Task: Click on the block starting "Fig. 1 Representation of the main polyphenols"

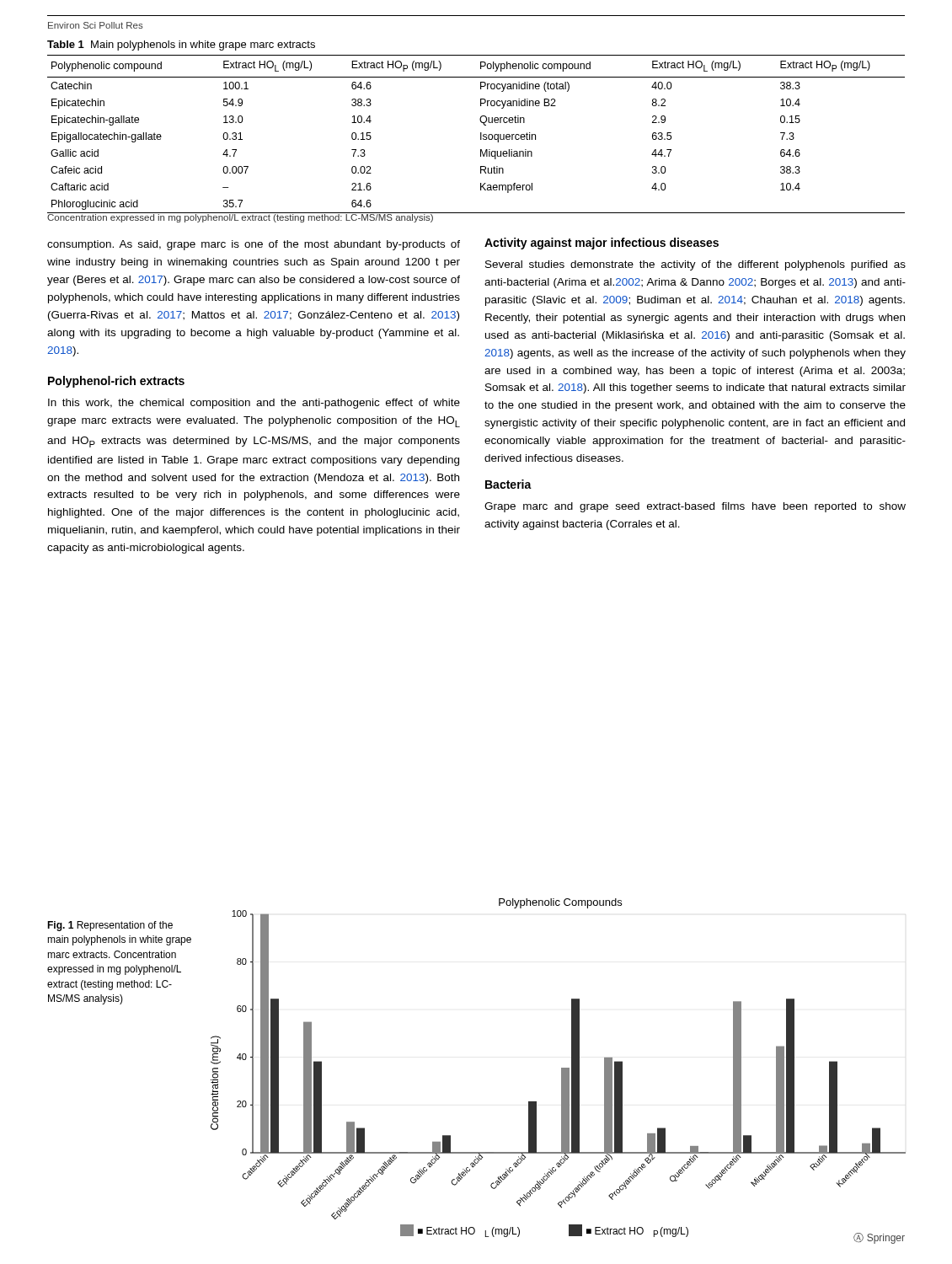Action: 119,962
